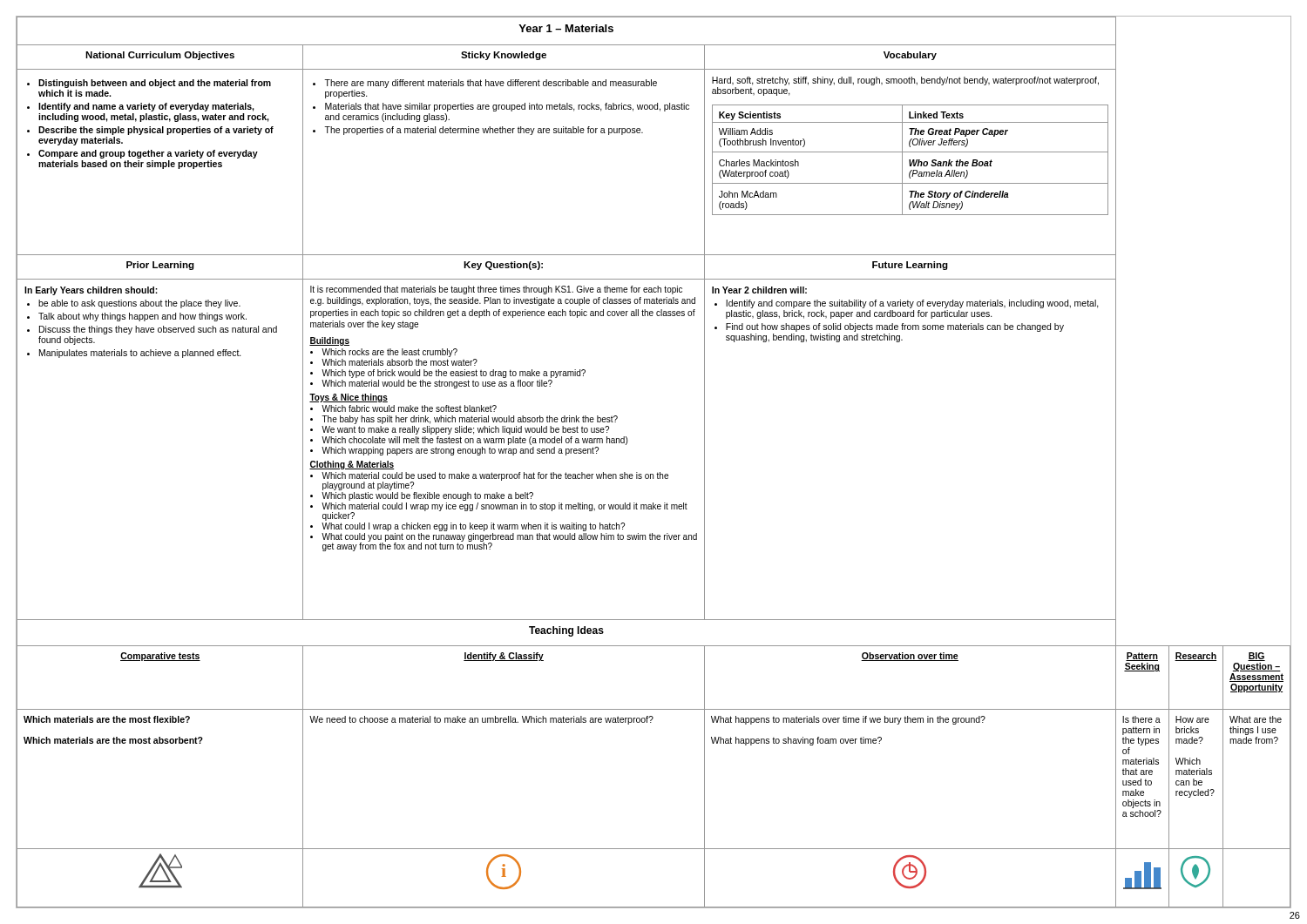Find the block on this page that starts "It is recommended that materials"
Screen dimensions: 924x1307
[x=504, y=417]
